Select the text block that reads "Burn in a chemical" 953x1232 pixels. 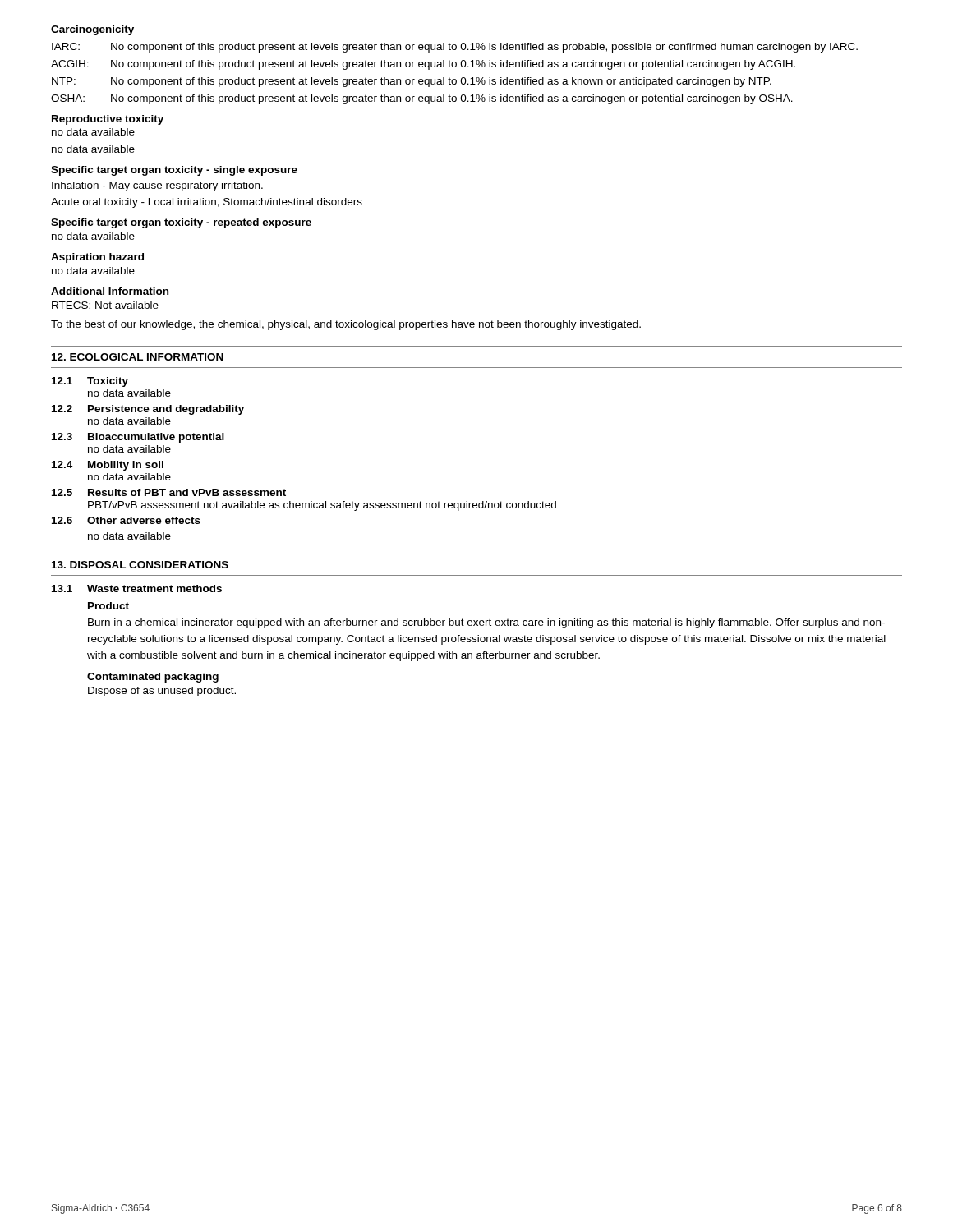486,639
